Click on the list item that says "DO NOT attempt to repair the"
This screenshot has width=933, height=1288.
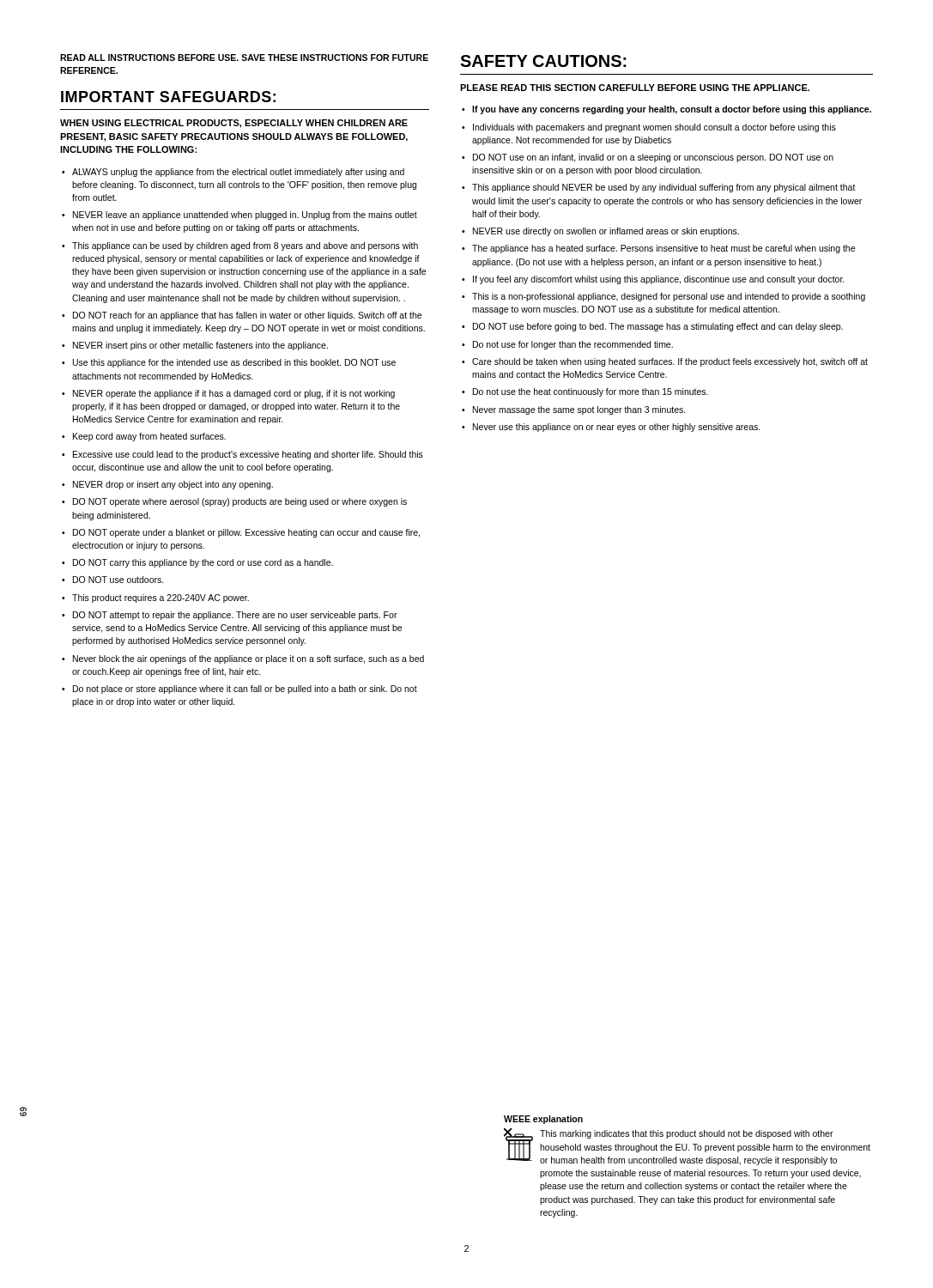[237, 628]
